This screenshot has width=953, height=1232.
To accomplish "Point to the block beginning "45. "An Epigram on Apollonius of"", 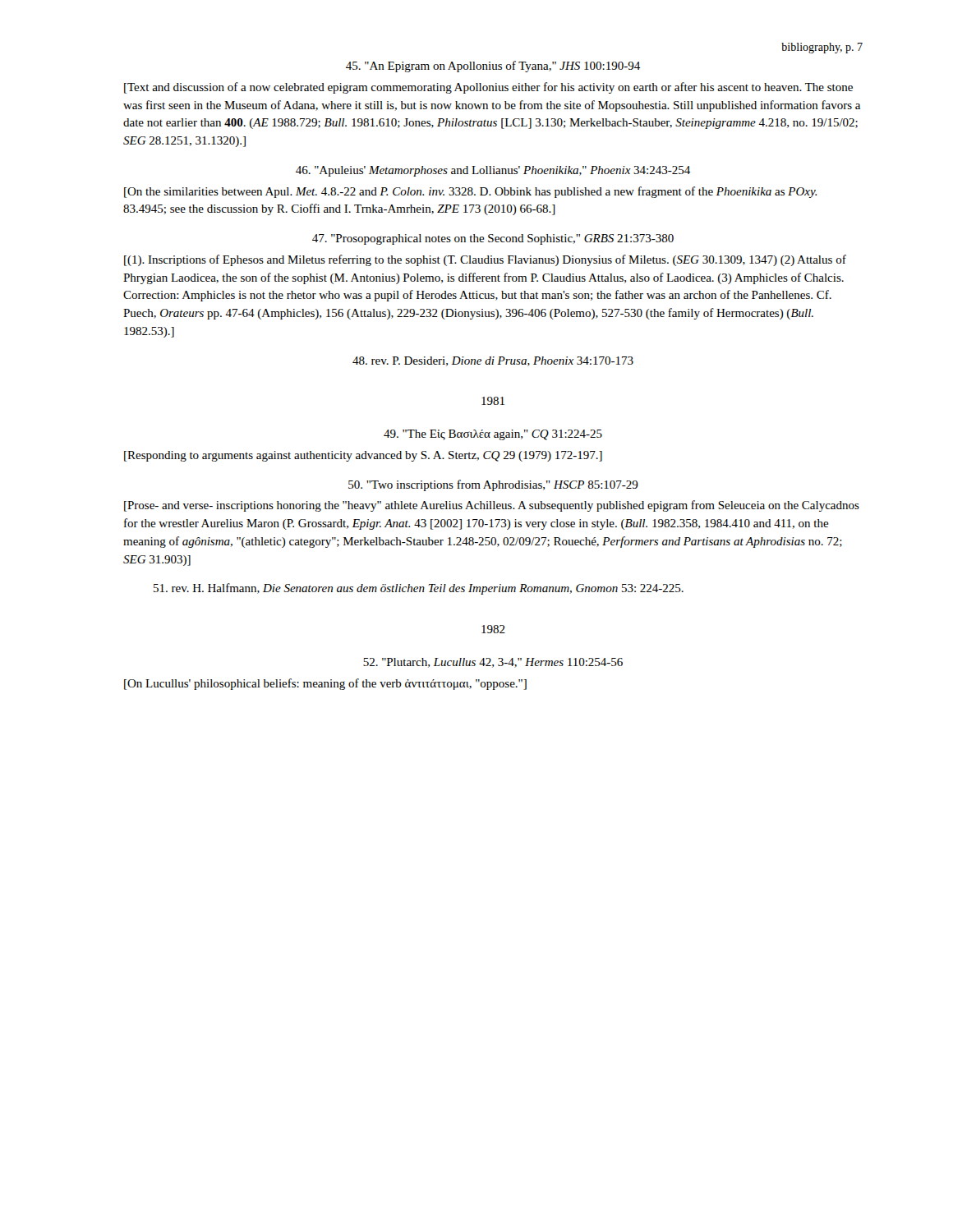I will pos(493,104).
